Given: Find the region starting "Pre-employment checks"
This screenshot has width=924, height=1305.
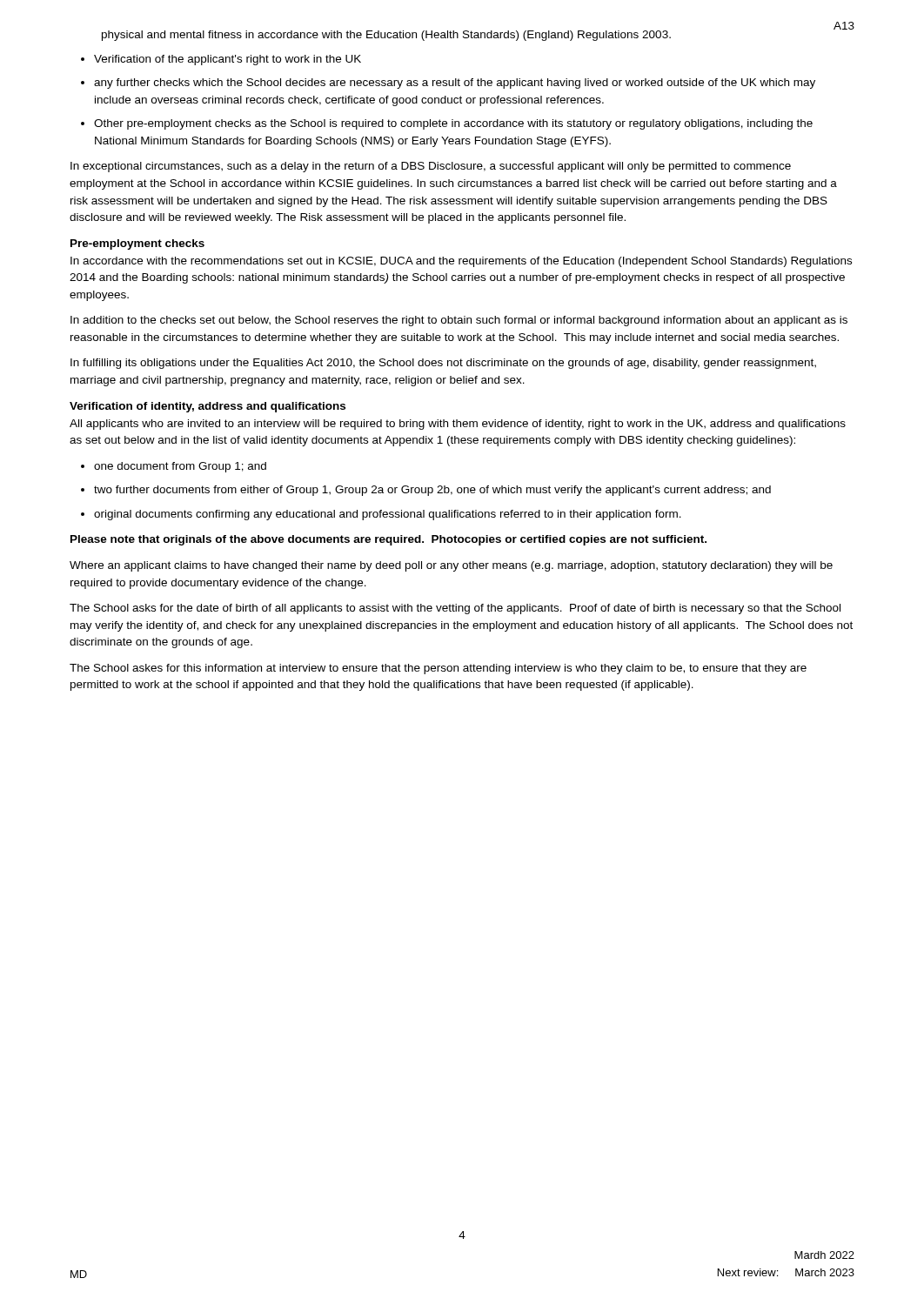Looking at the screenshot, I should (137, 243).
